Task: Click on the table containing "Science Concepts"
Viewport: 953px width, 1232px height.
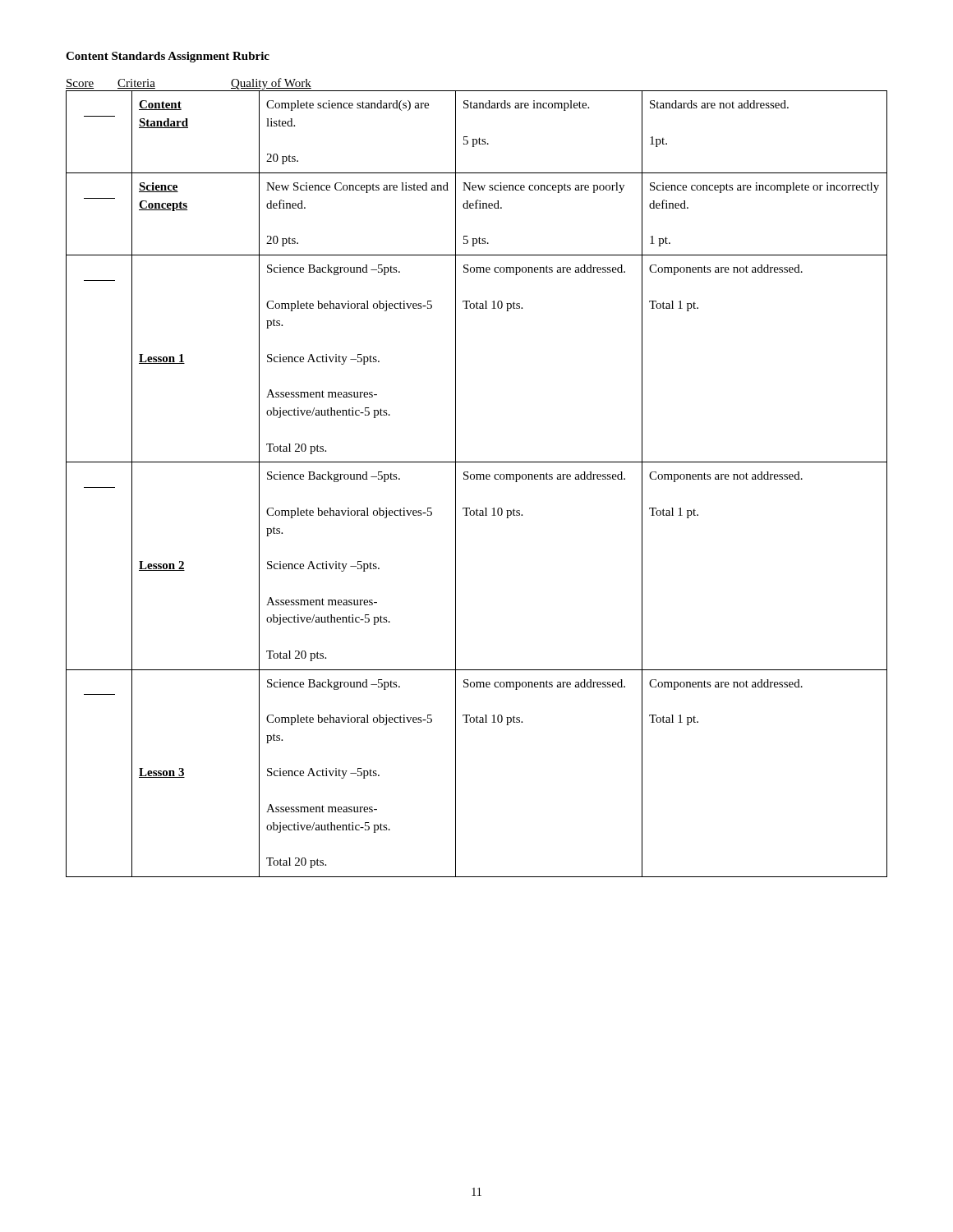Action: (476, 477)
